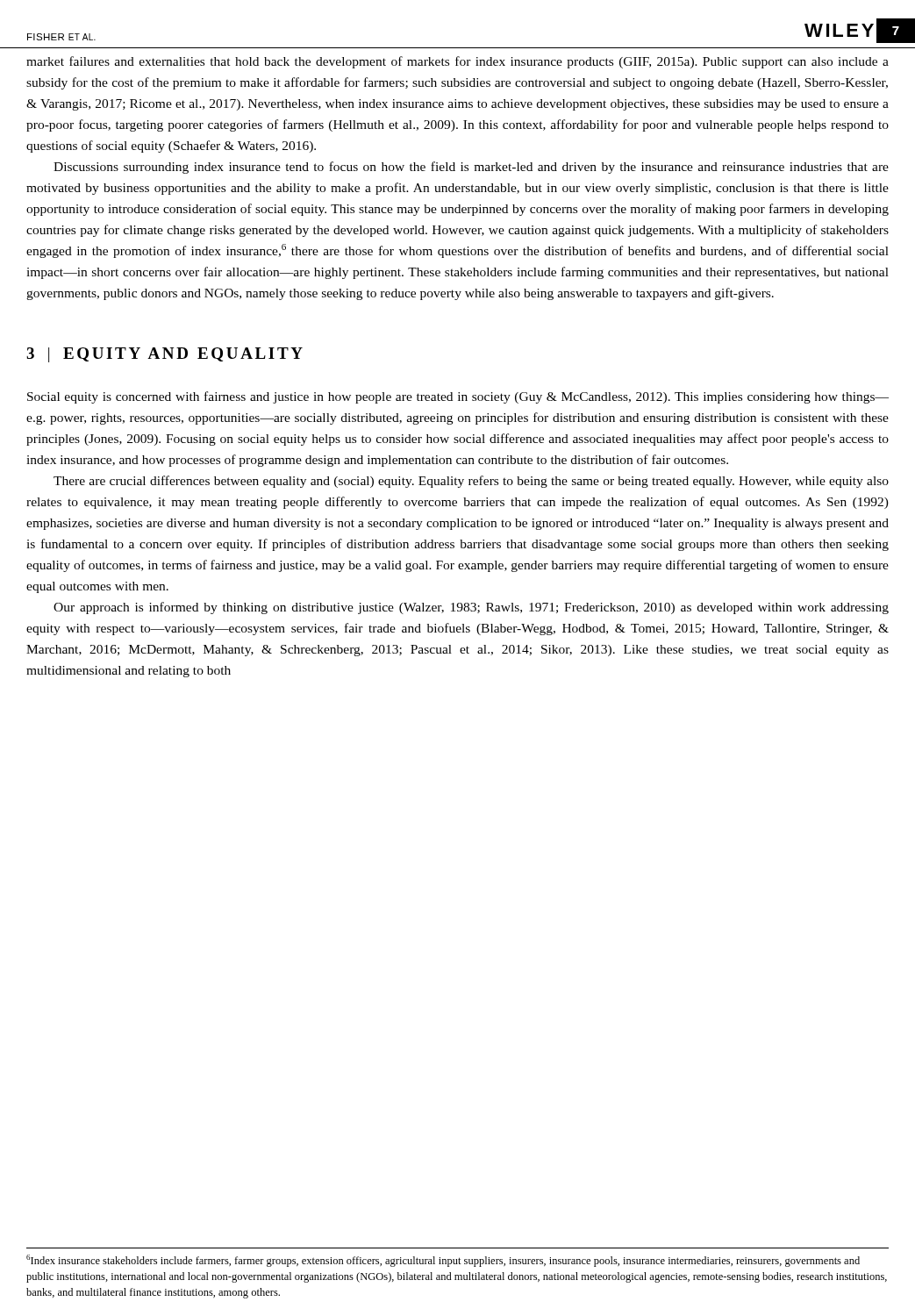Locate the block of text that opens with "Our approach is informed by thinking"

tap(458, 638)
